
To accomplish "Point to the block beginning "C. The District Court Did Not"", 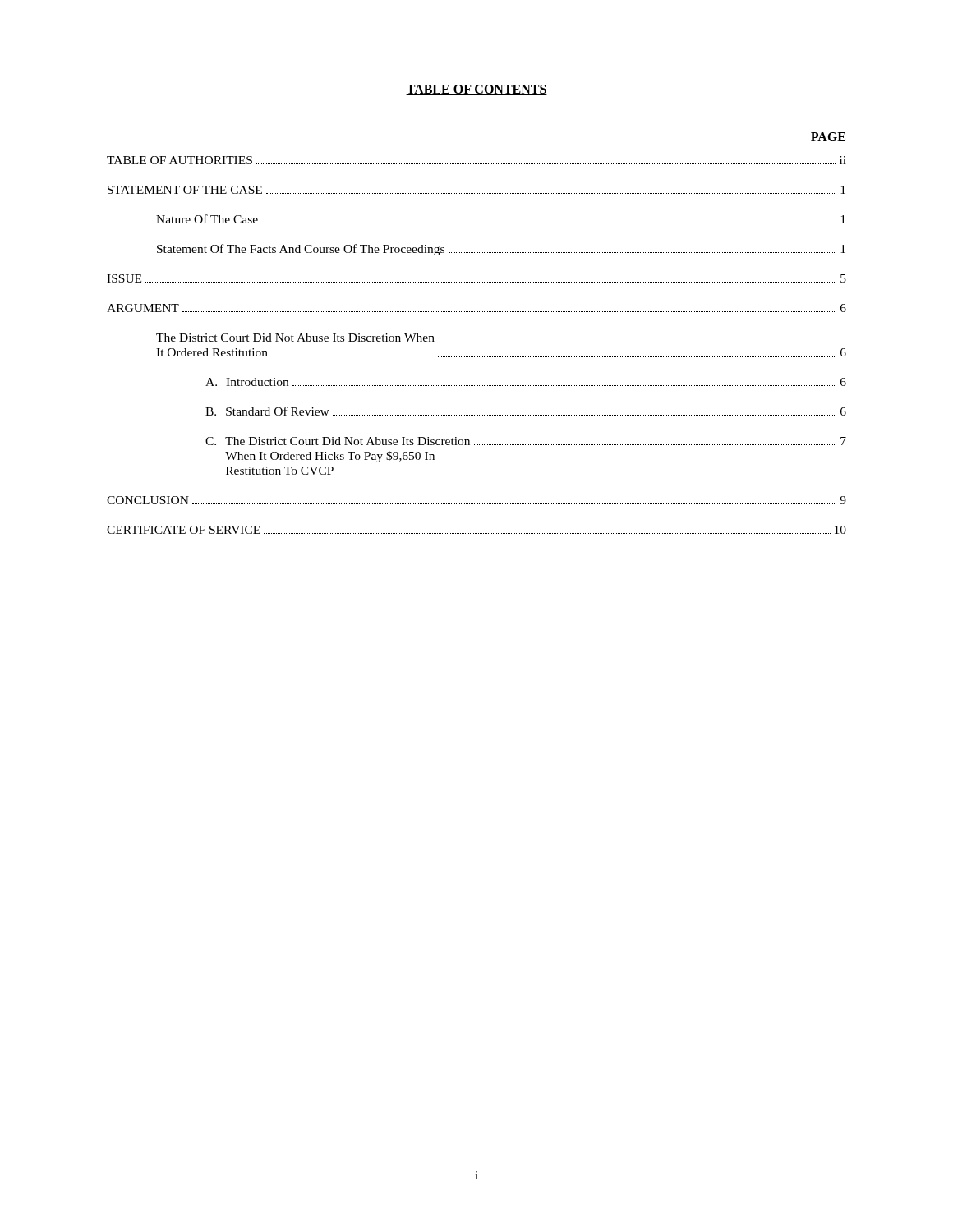I will pyautogui.click(x=526, y=456).
